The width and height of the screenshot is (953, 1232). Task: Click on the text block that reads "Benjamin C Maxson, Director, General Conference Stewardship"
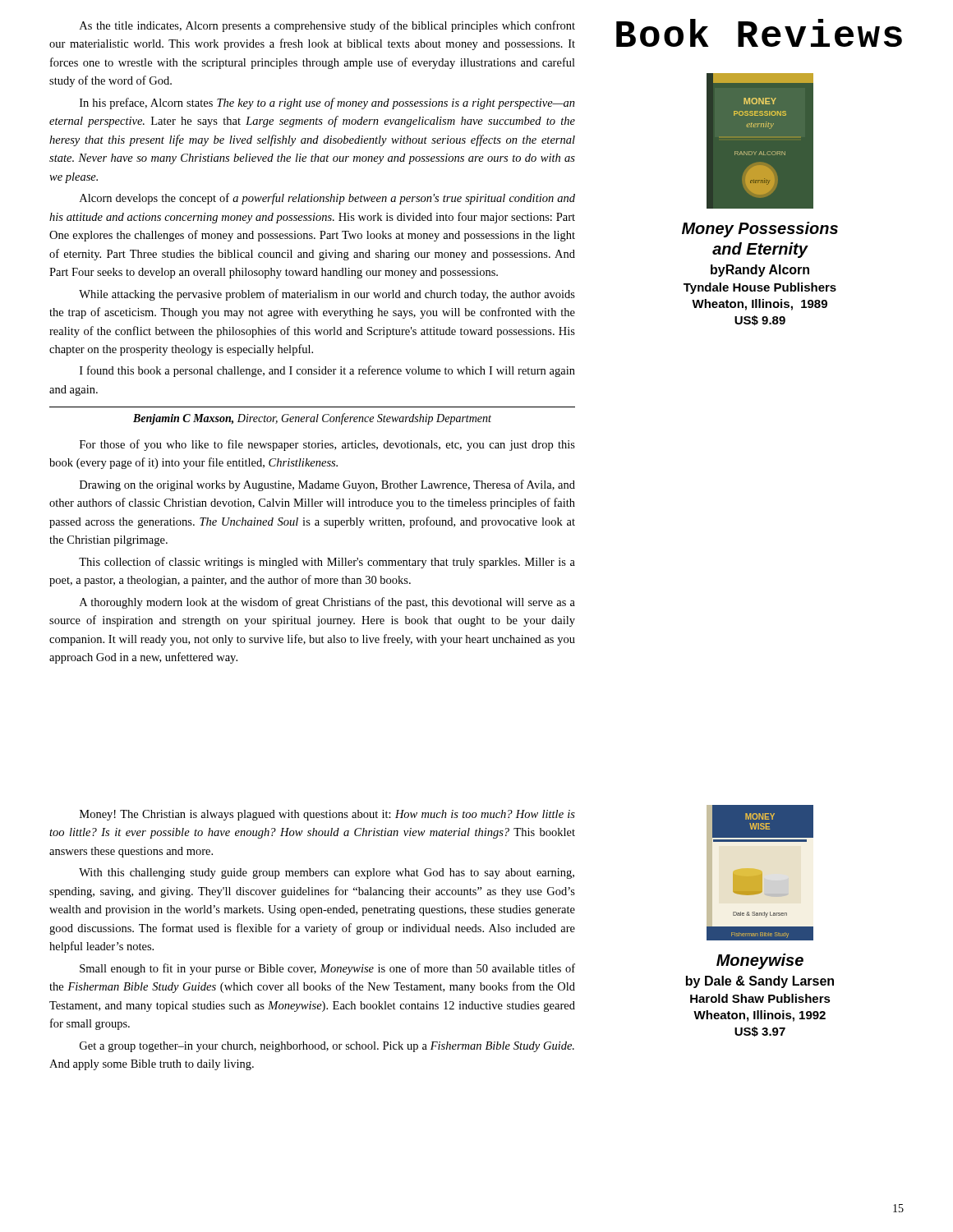point(312,419)
